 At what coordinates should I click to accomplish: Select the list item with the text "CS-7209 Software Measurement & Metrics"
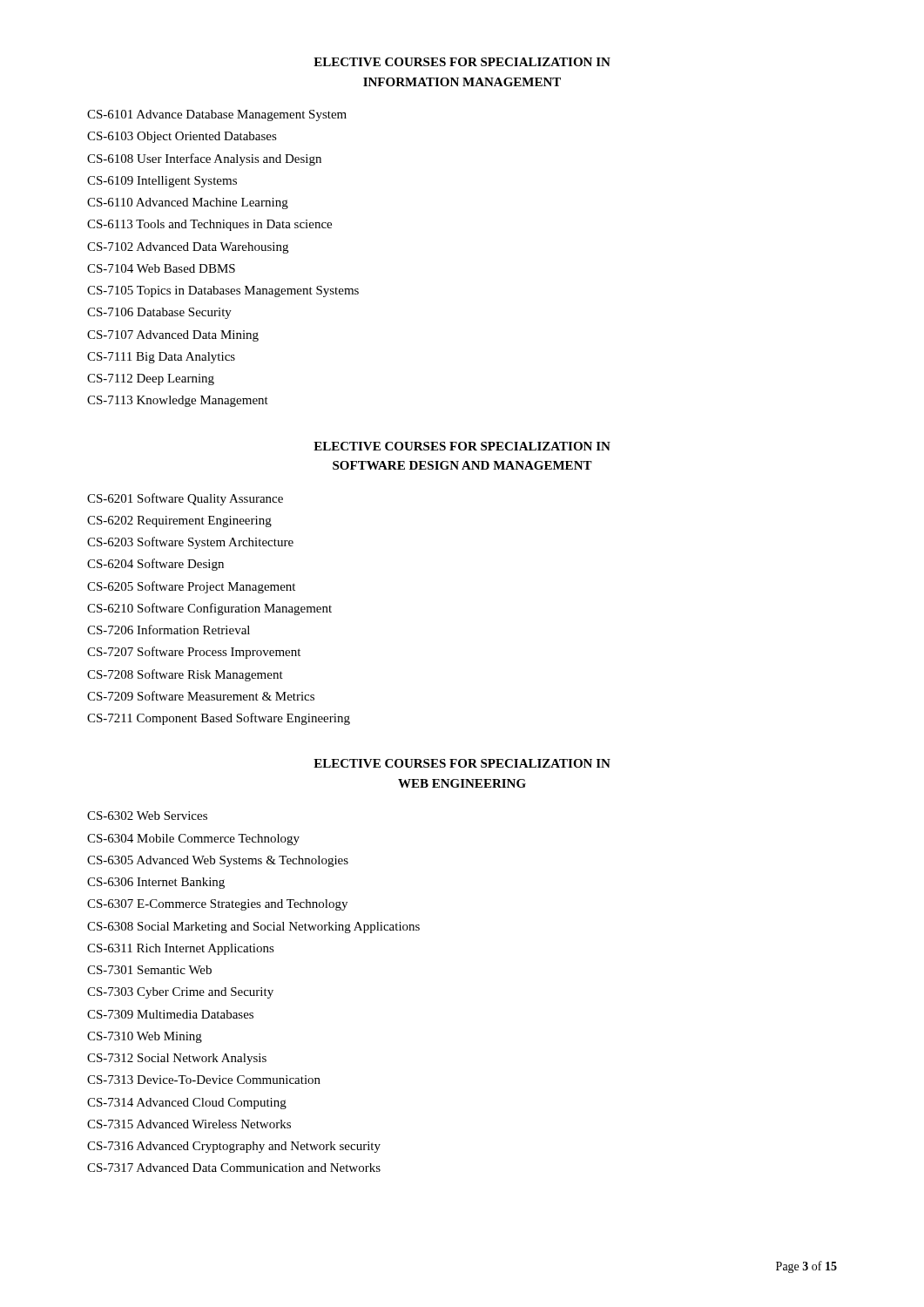[x=201, y=696]
